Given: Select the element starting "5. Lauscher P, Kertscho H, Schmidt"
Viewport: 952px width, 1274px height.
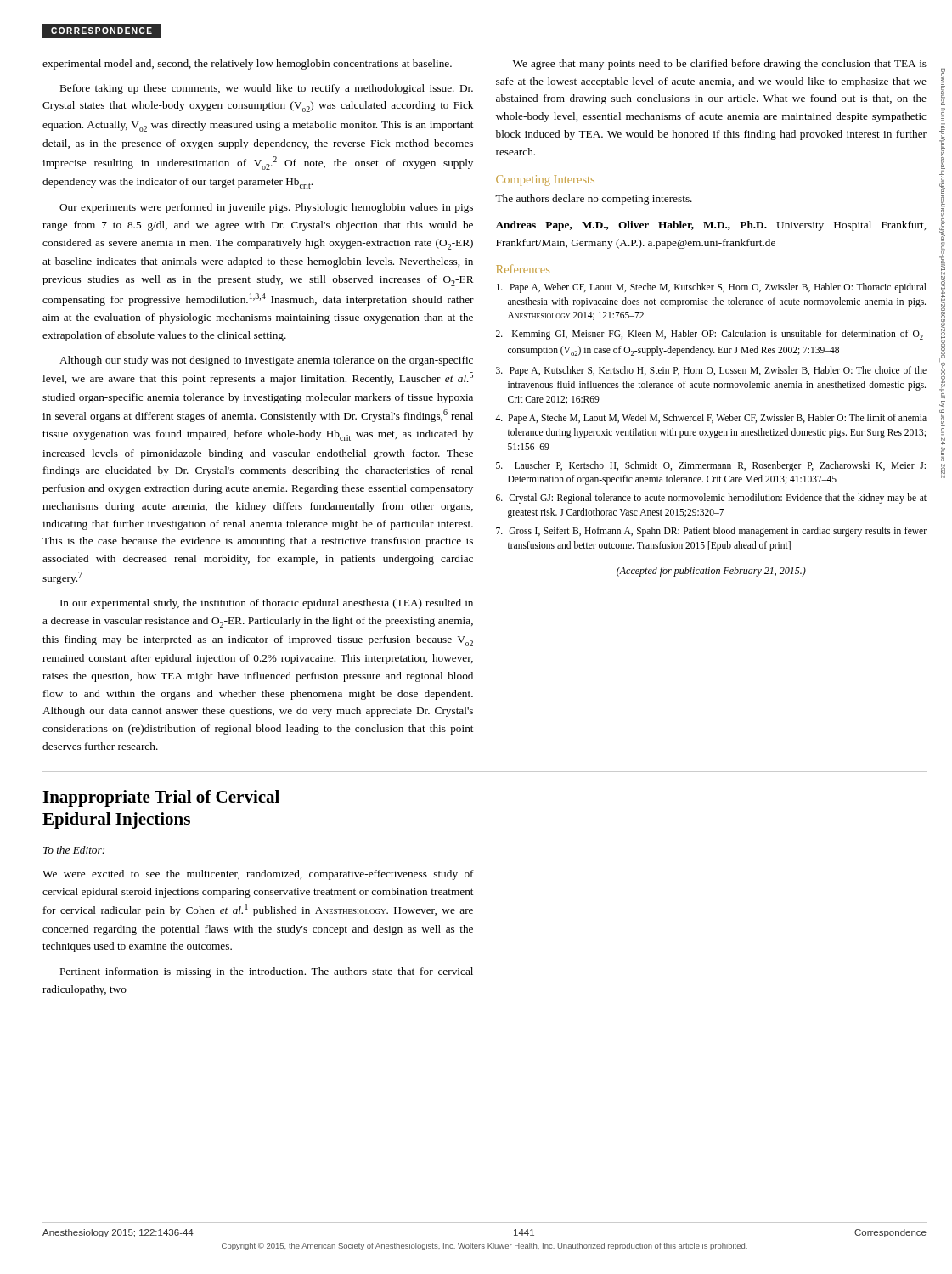Looking at the screenshot, I should click(711, 472).
